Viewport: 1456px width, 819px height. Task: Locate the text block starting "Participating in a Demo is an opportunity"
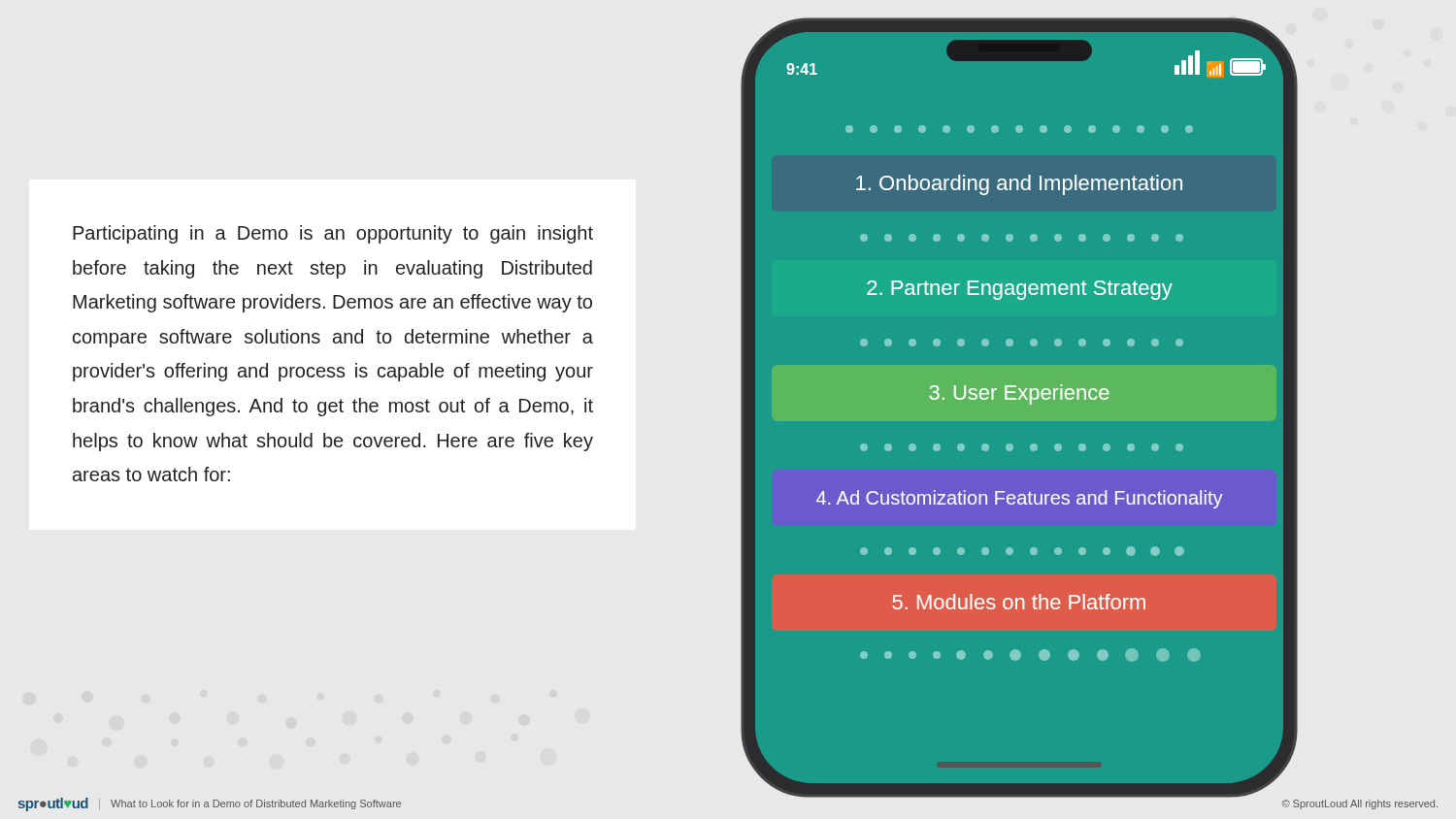click(x=332, y=355)
